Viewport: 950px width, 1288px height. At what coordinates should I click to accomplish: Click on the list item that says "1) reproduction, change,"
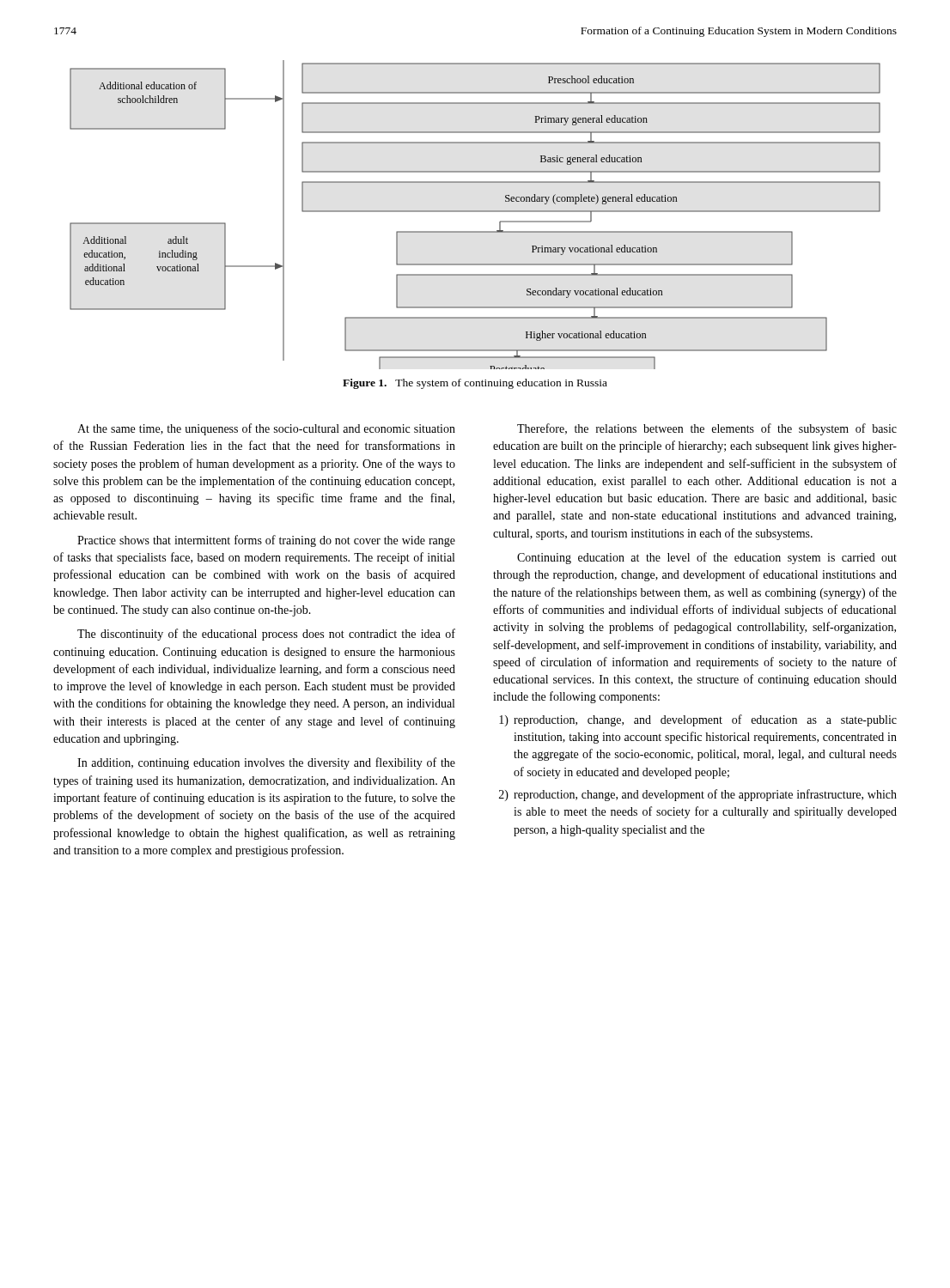coord(695,746)
